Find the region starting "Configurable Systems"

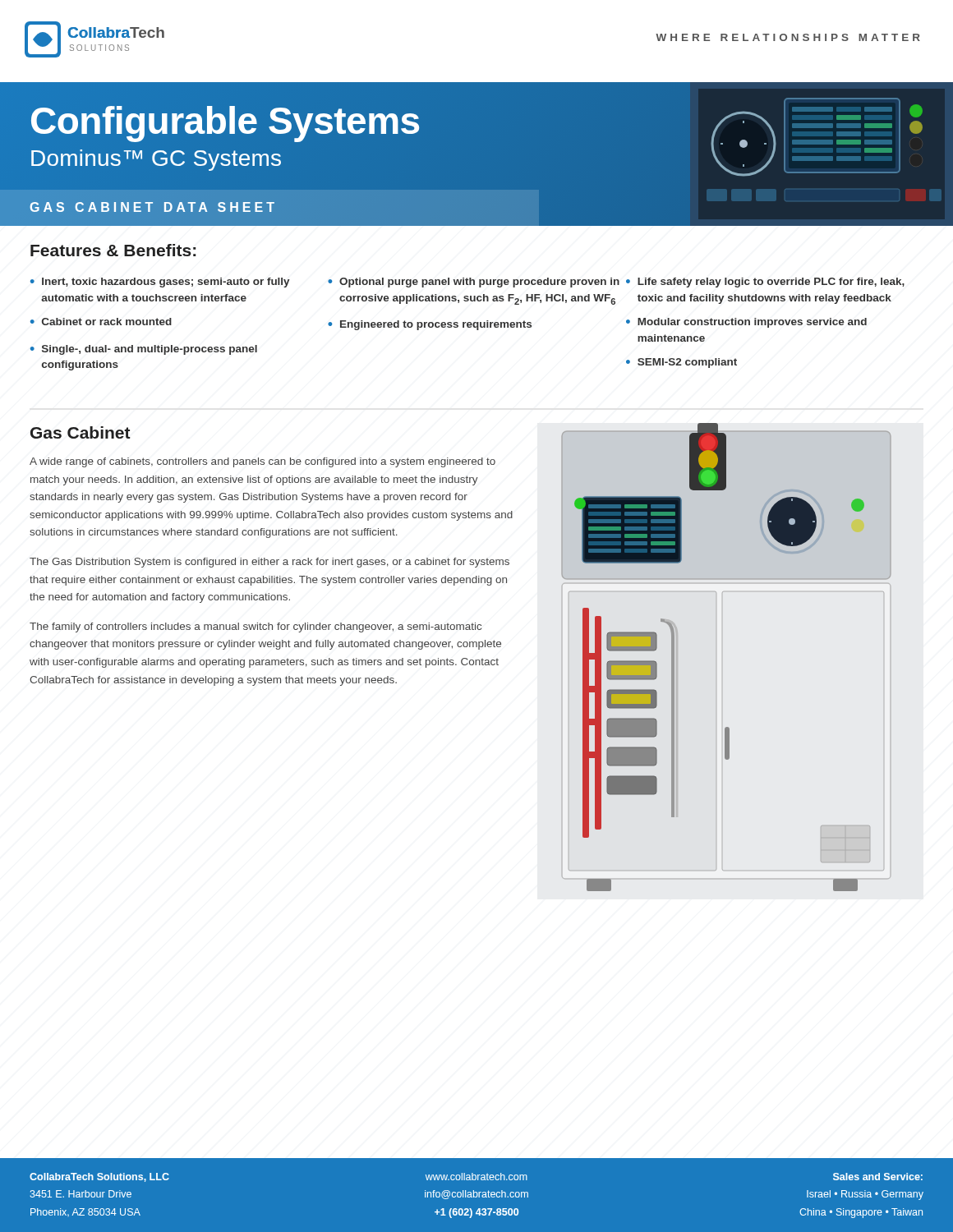click(225, 121)
